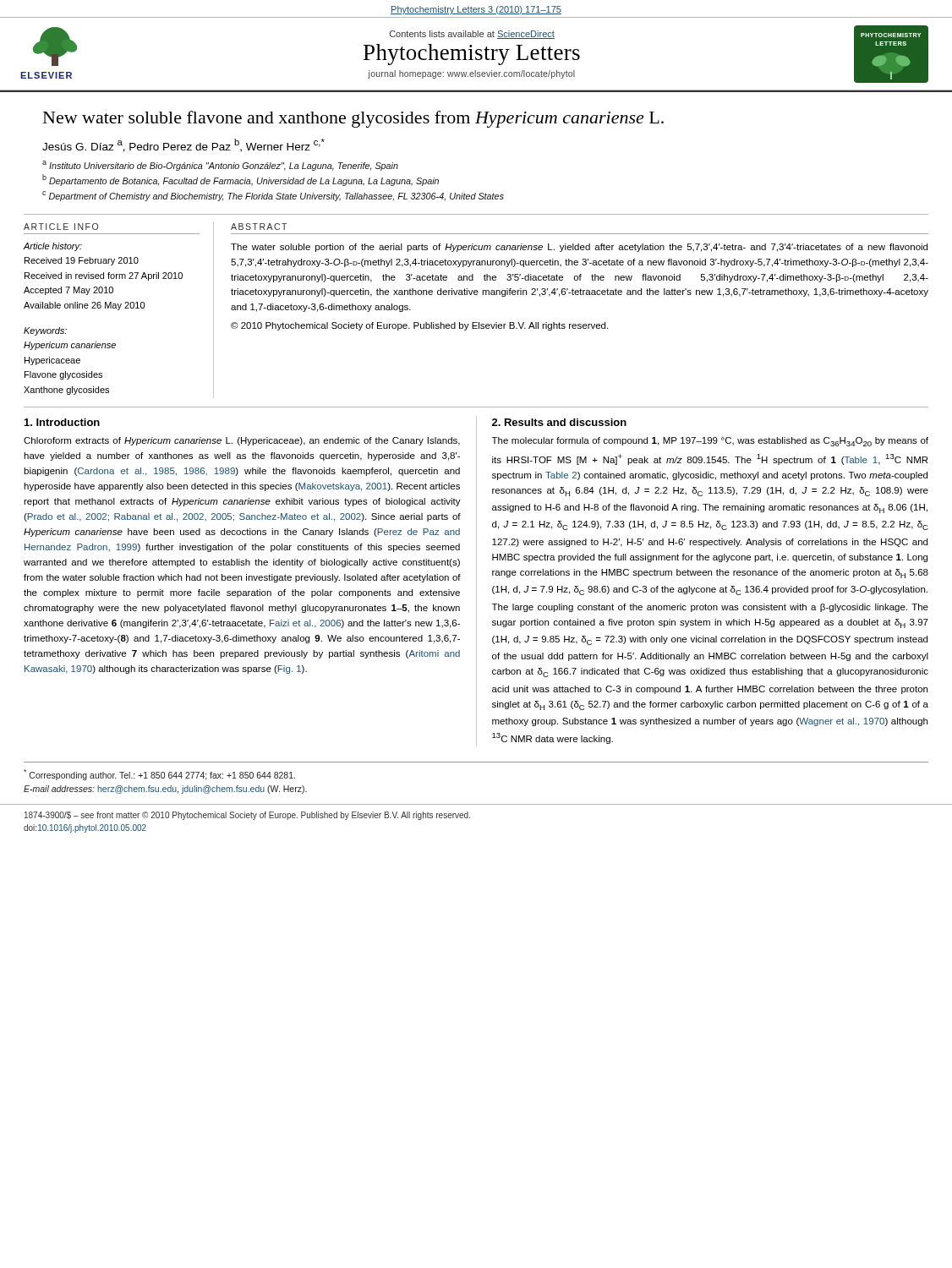Find the element starting "1. Introduction"

pos(62,422)
